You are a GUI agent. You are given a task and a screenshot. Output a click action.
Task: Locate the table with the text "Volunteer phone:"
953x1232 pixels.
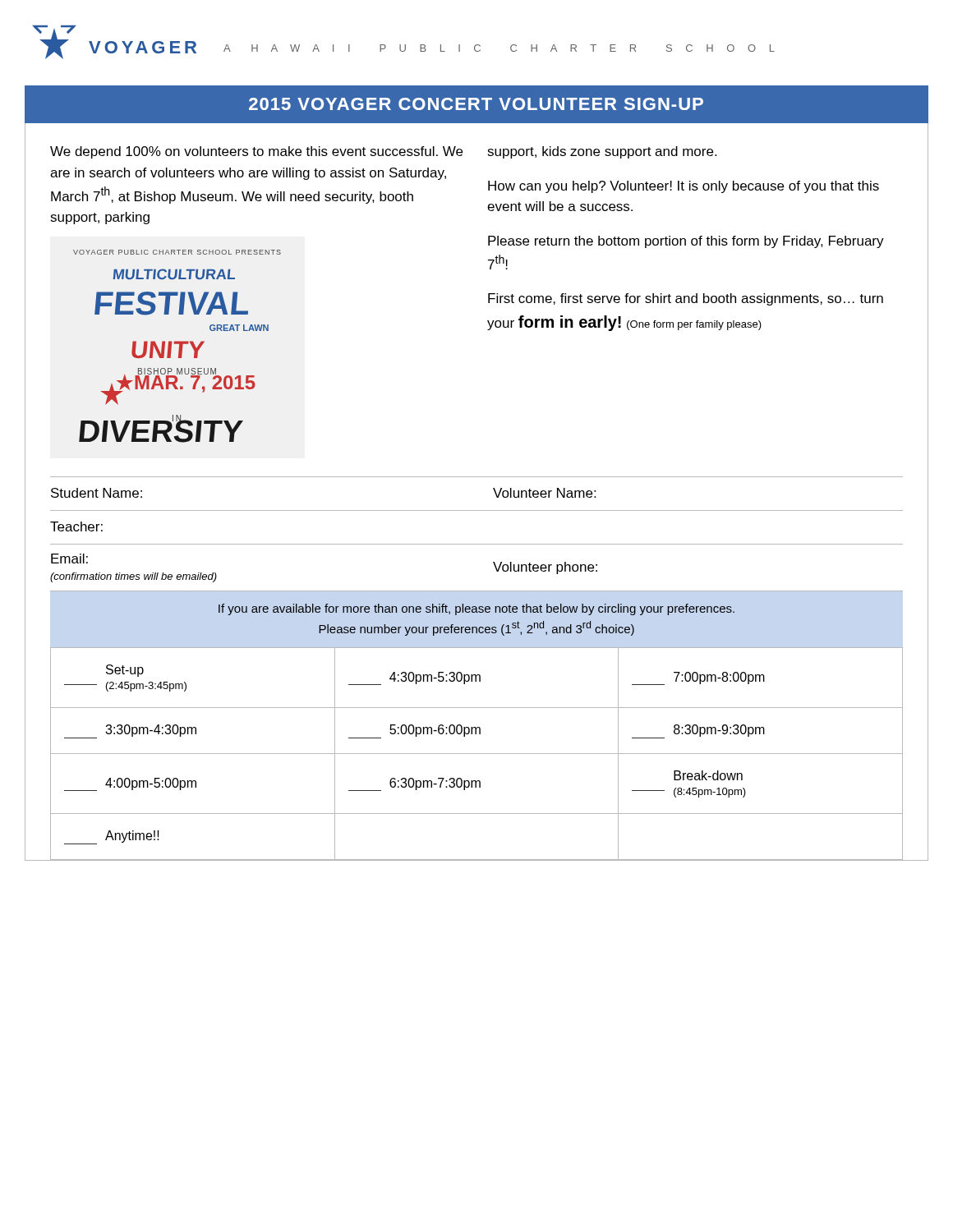[x=476, y=534]
